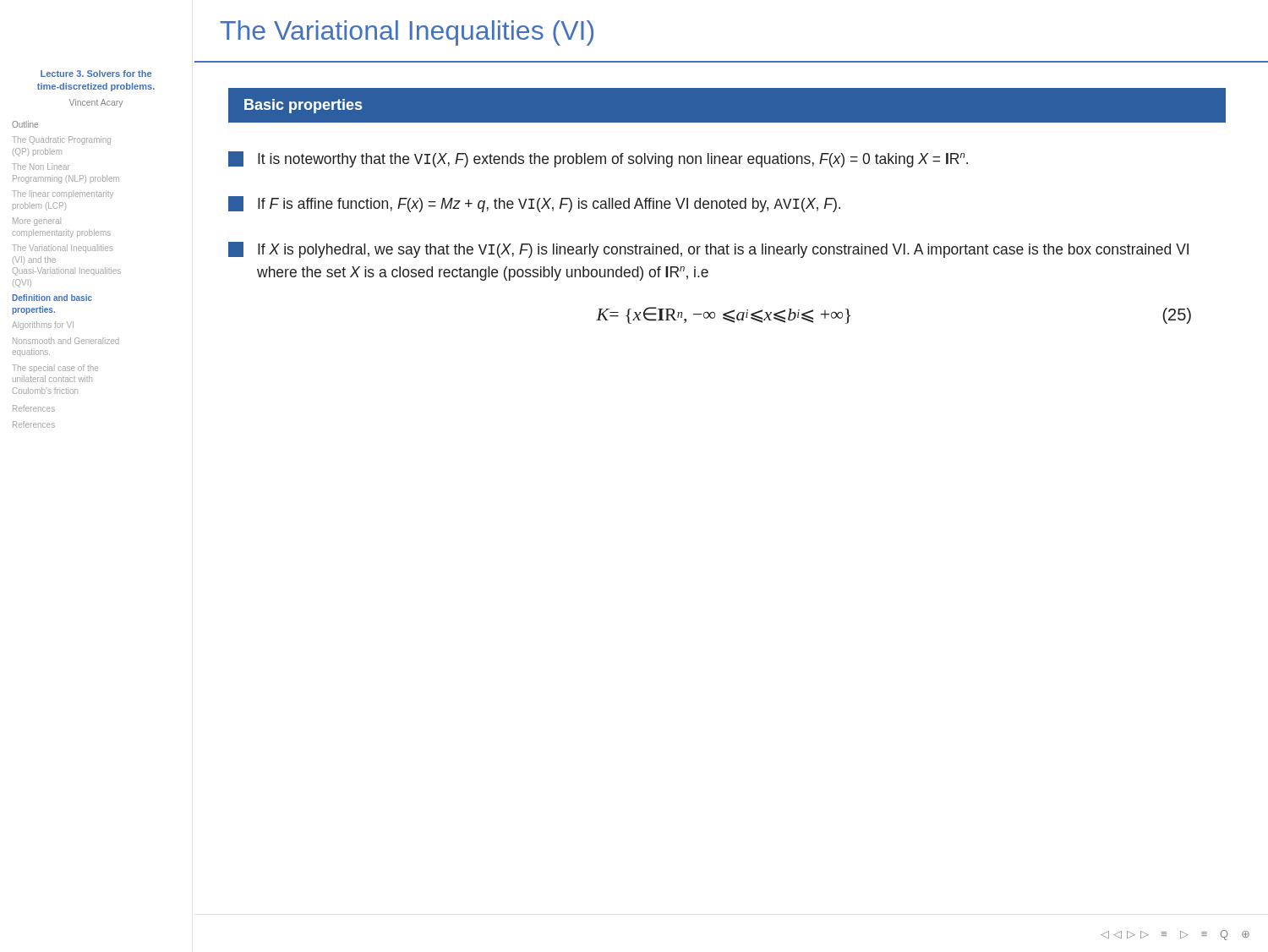
Task: Find "Algorithms for VI" on this page
Action: point(43,325)
